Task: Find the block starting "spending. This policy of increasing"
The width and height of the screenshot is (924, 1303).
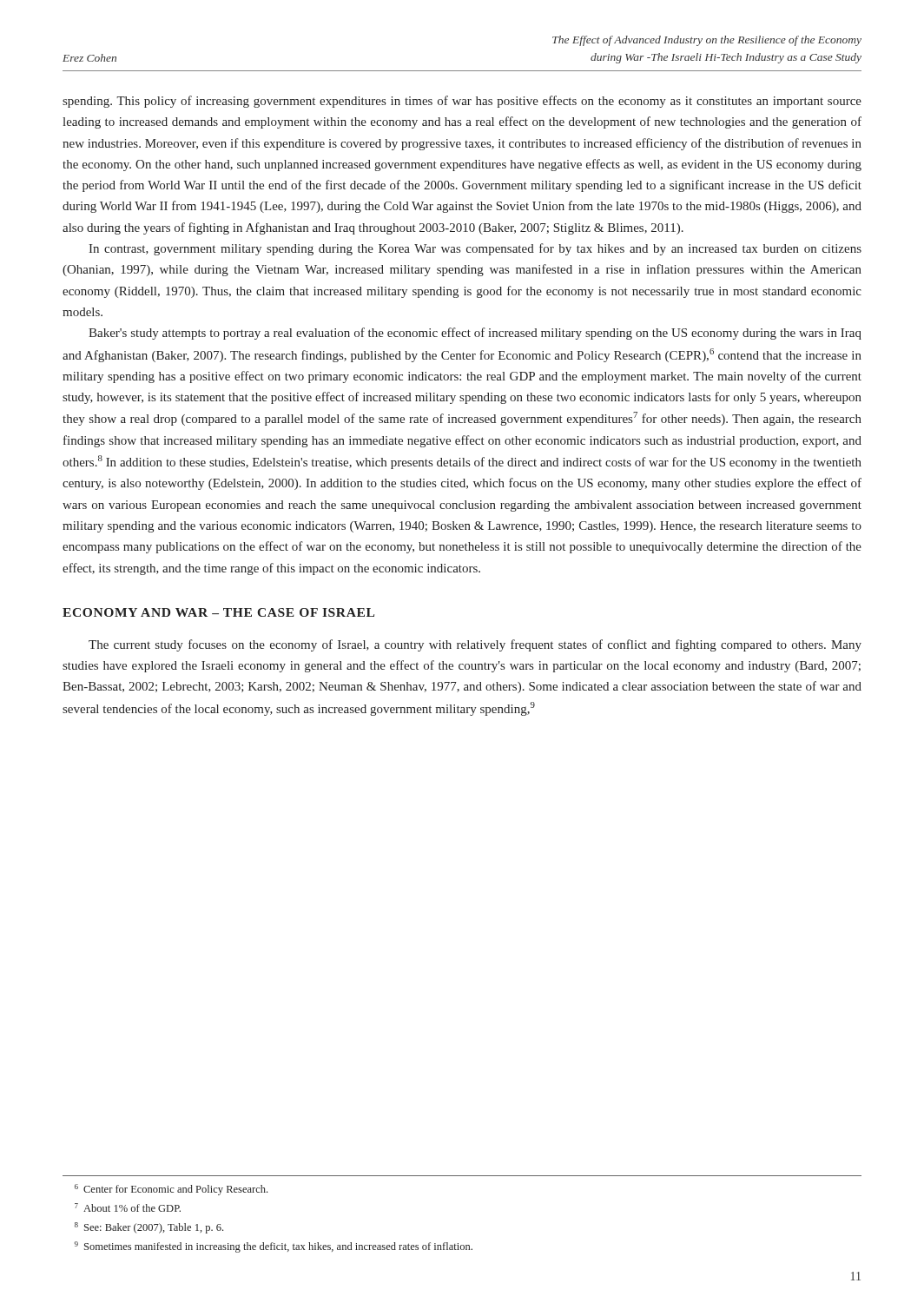Action: coord(462,164)
